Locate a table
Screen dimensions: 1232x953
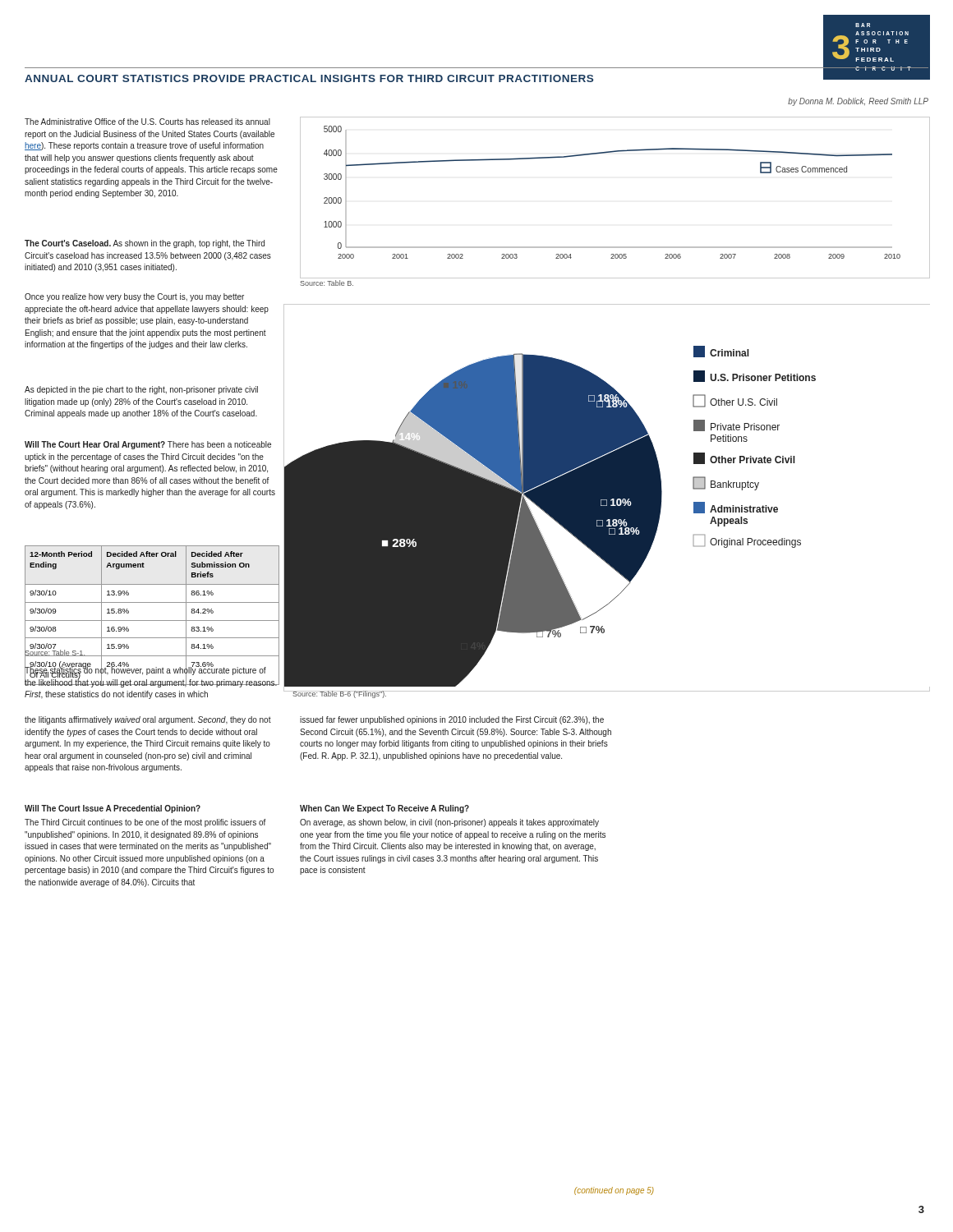(x=152, y=613)
